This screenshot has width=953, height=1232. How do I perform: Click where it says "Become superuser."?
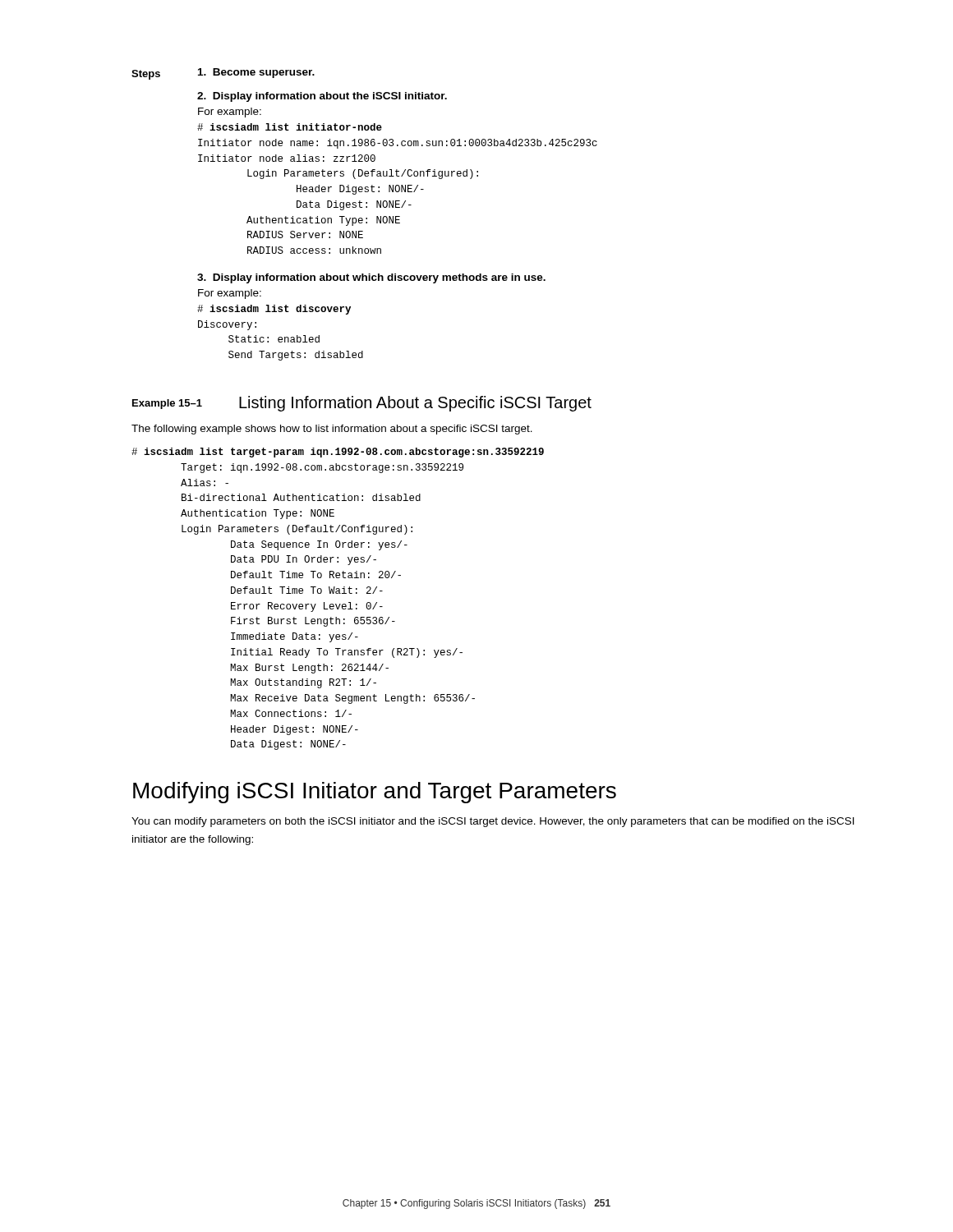[256, 73]
